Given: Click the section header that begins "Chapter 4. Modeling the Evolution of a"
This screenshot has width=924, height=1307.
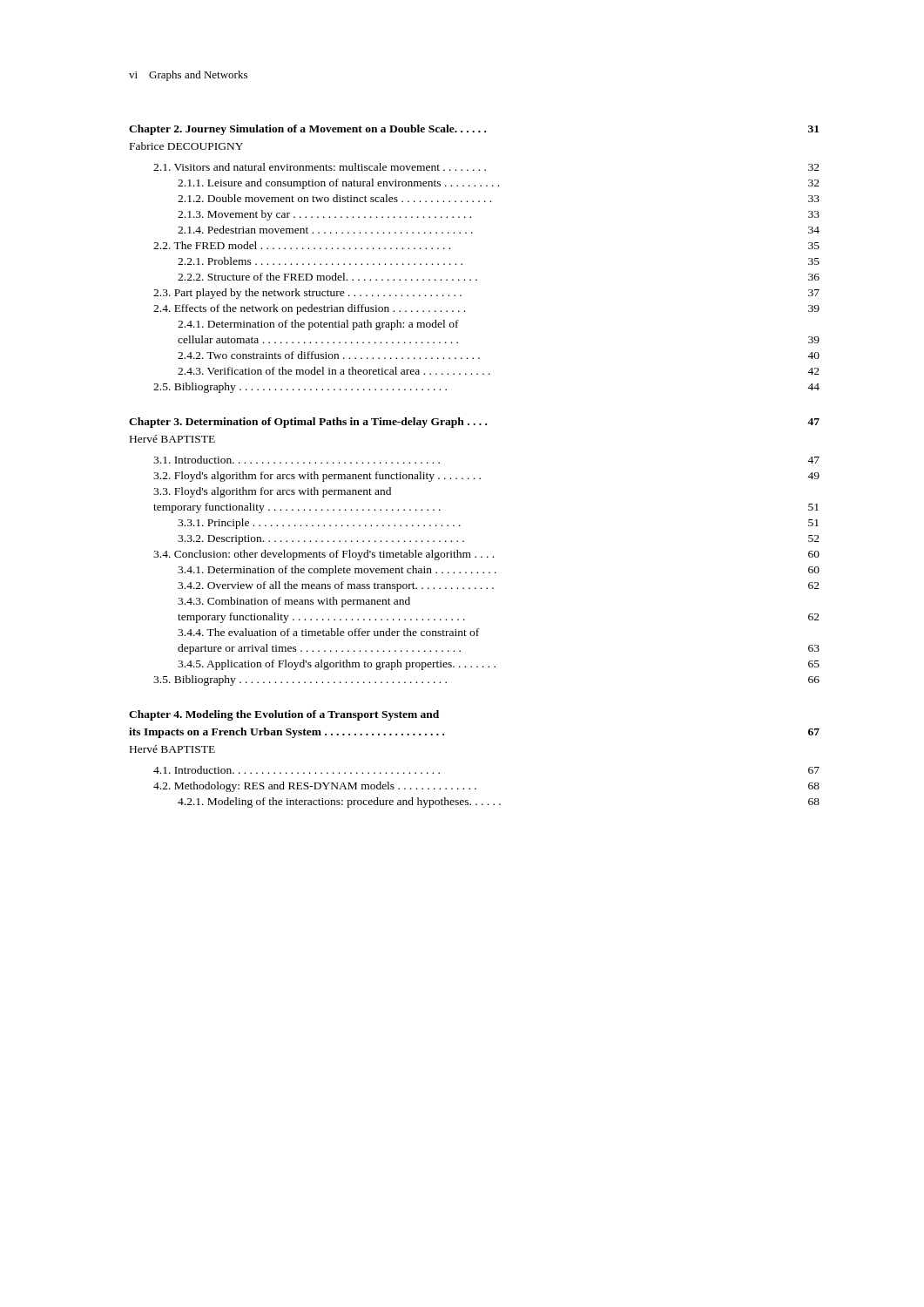Looking at the screenshot, I should (x=284, y=715).
